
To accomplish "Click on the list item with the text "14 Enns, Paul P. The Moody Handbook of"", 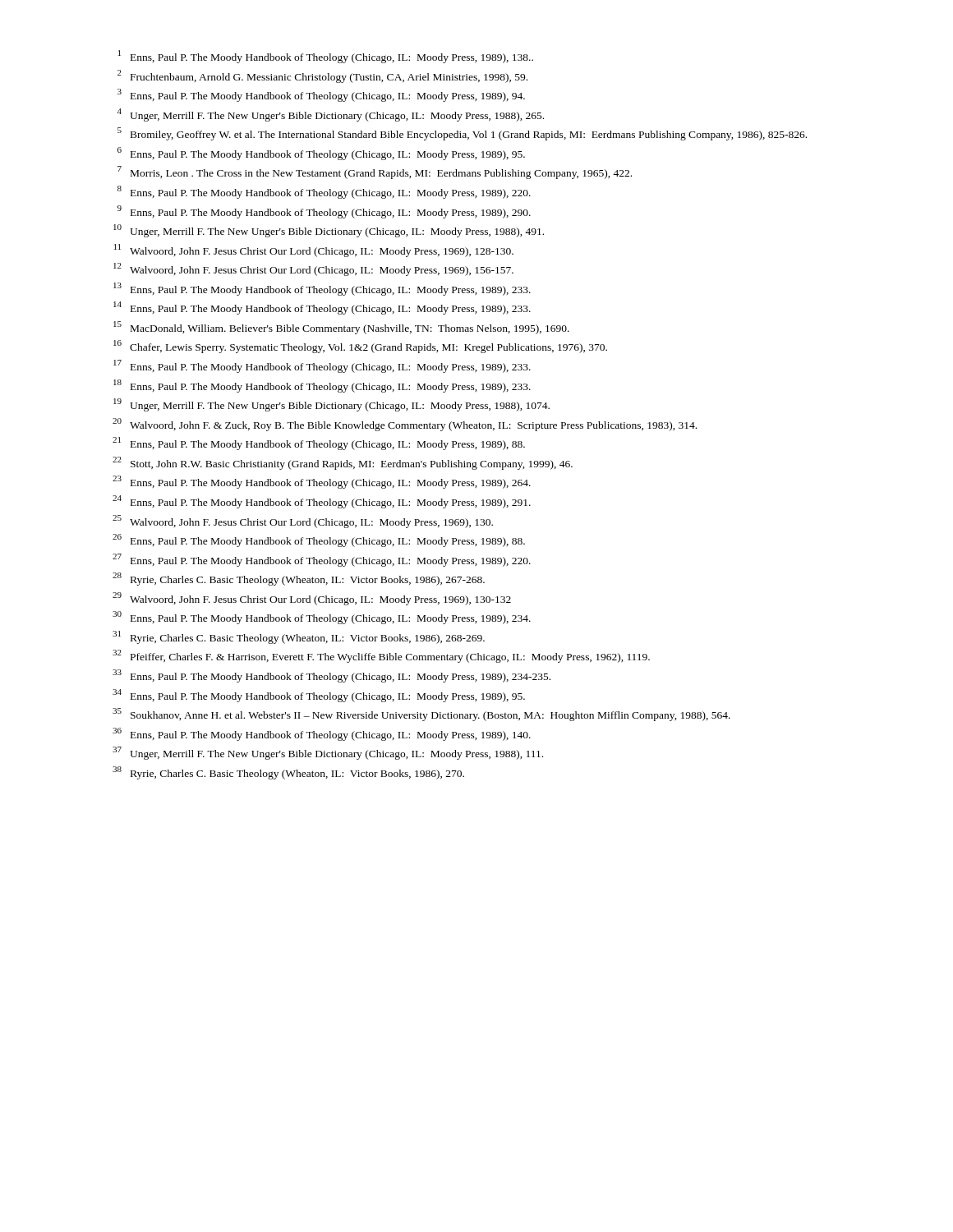I will pos(476,309).
